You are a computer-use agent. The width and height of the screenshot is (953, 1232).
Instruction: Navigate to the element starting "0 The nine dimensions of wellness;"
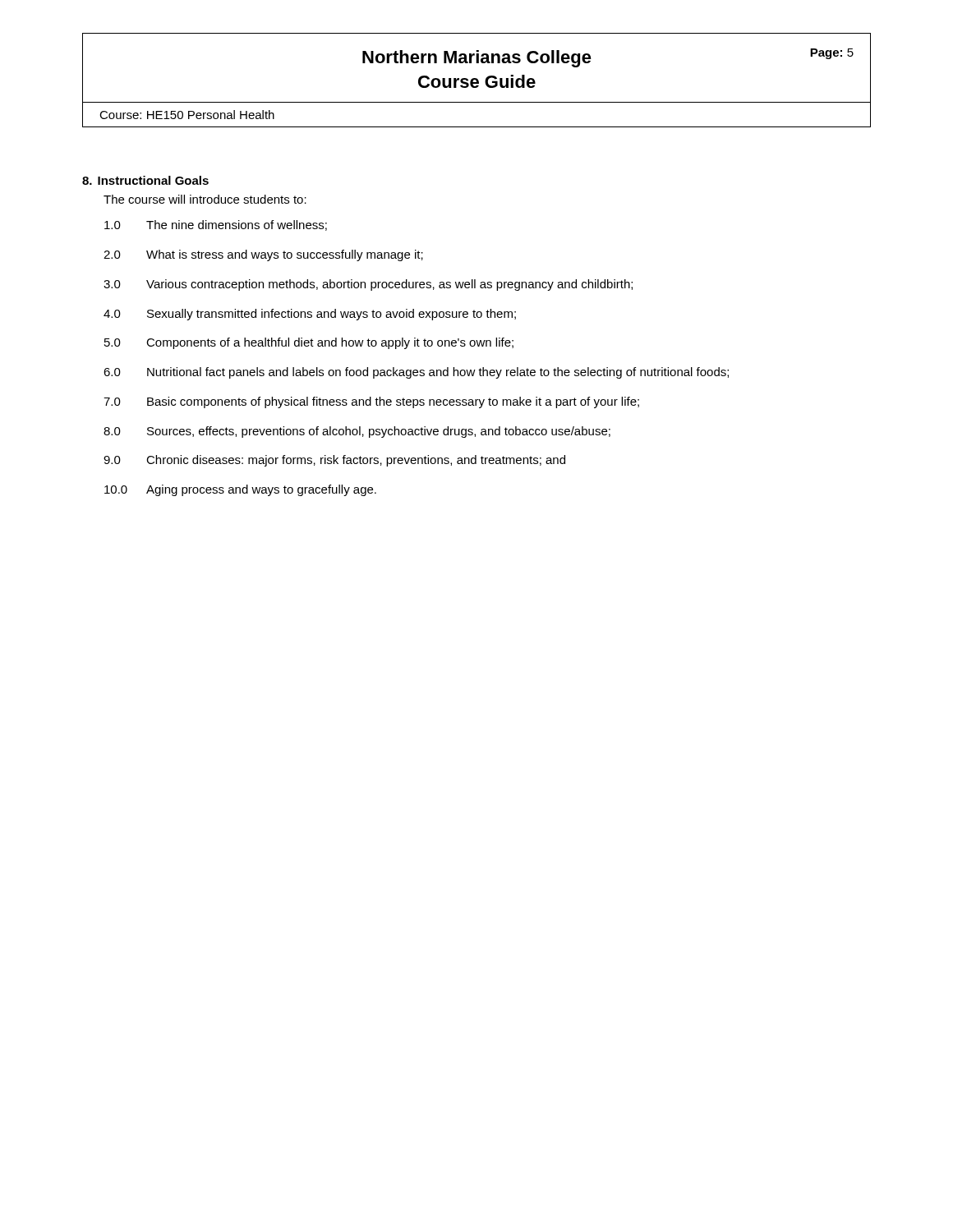click(x=216, y=225)
